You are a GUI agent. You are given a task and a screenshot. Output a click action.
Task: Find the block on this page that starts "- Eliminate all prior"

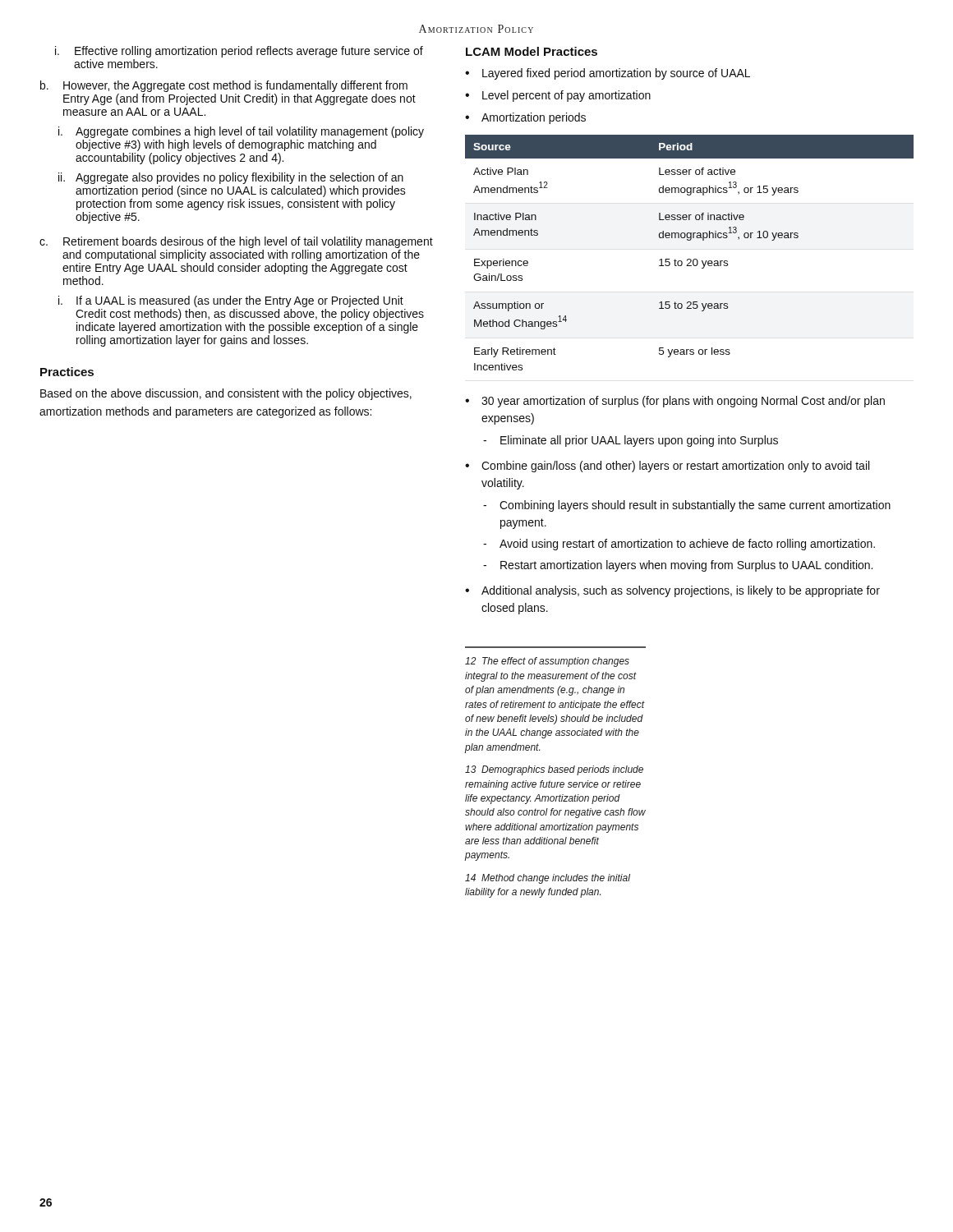coord(631,441)
